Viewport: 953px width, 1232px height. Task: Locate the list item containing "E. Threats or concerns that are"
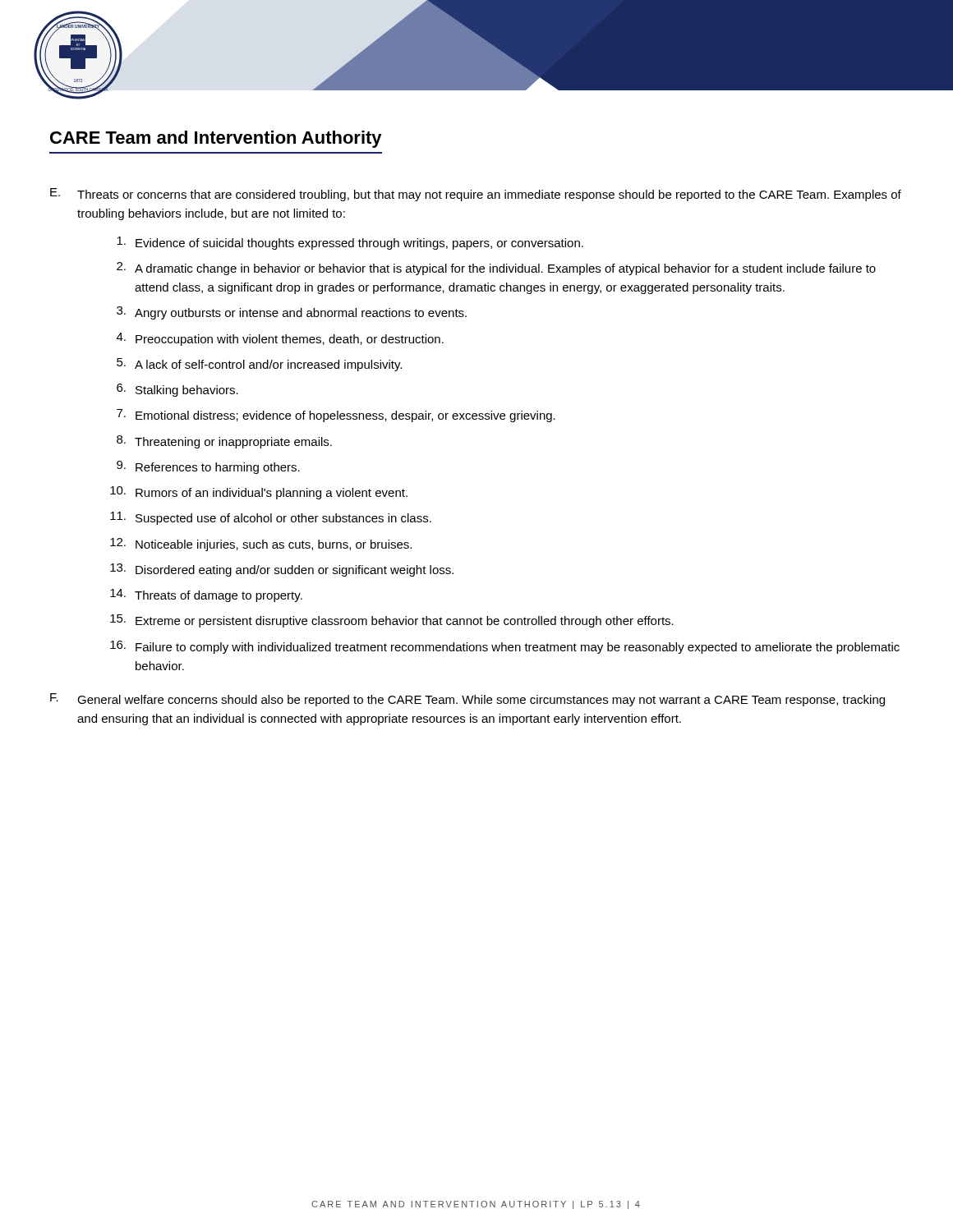coord(476,204)
